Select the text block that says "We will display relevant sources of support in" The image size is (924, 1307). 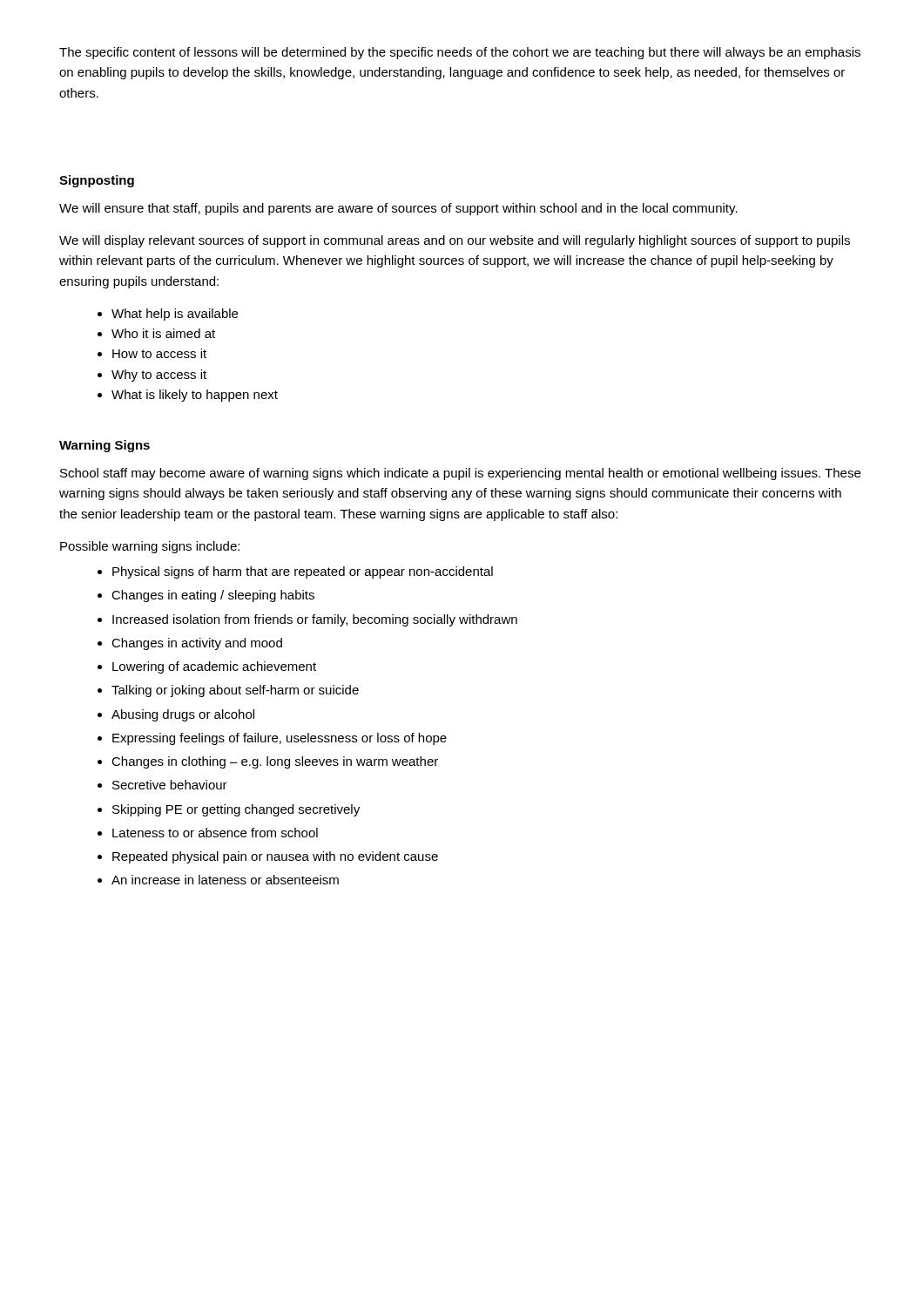click(x=455, y=260)
